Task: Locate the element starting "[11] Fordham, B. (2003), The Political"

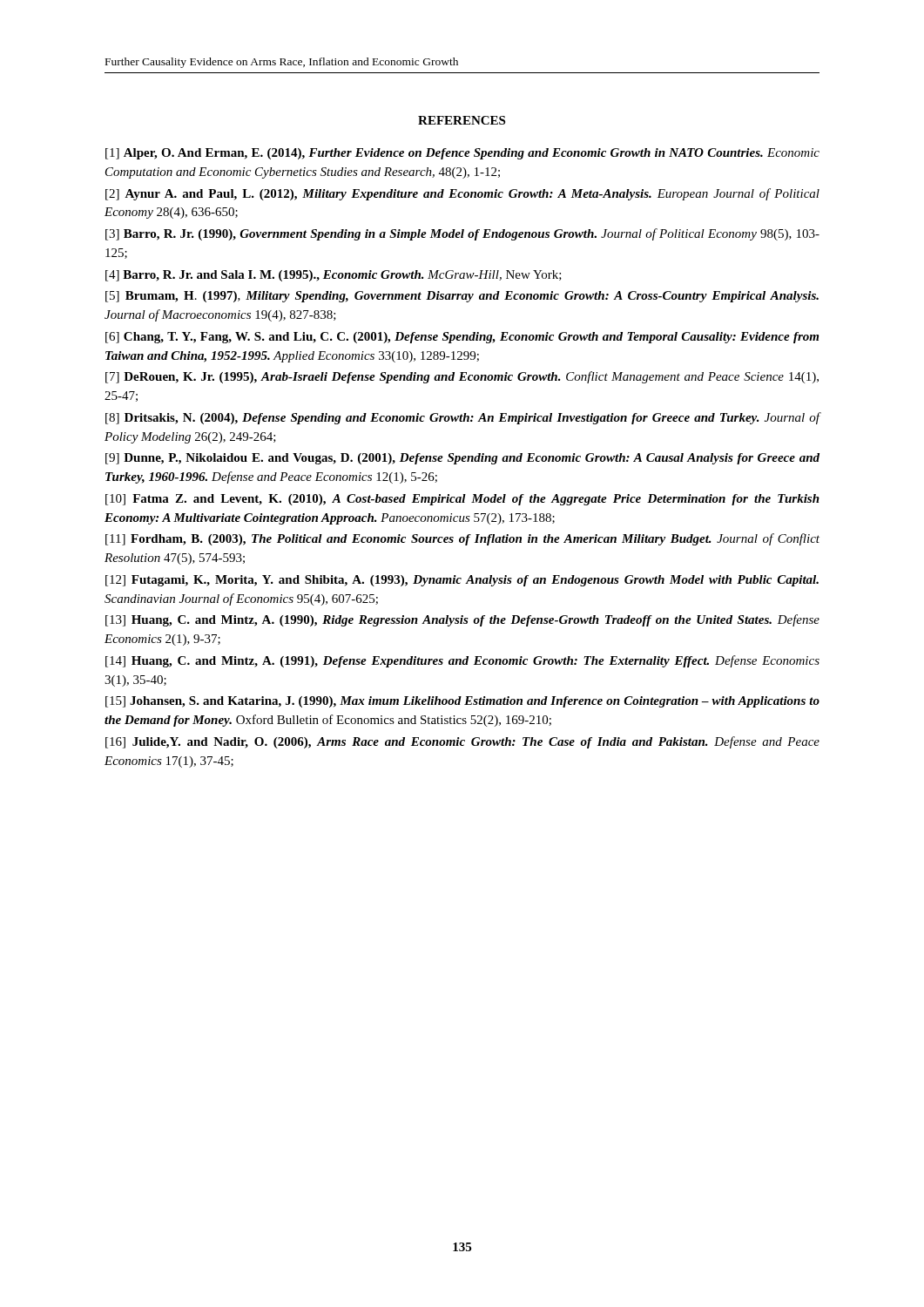Action: (462, 548)
